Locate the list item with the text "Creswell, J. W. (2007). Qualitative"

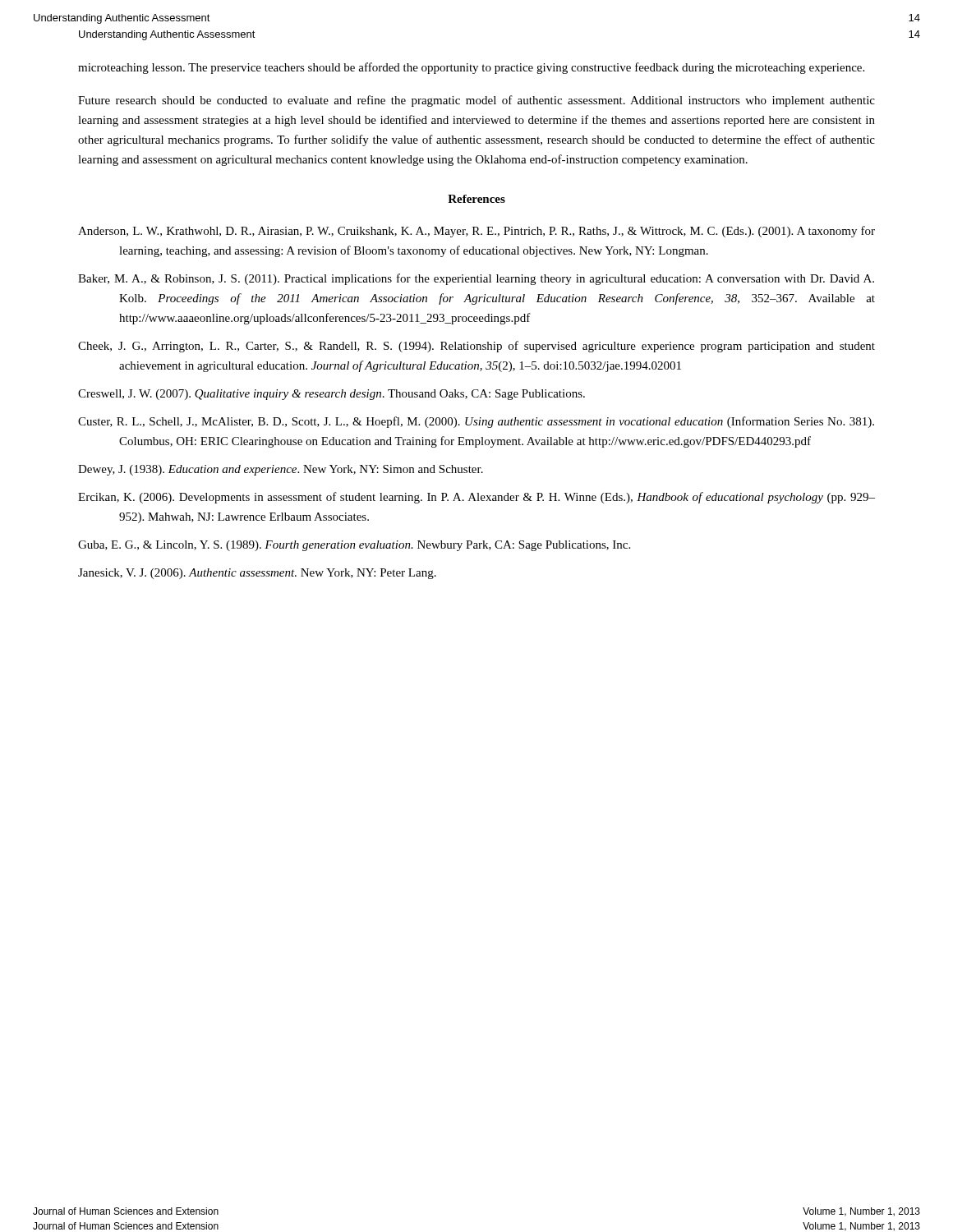[x=332, y=393]
